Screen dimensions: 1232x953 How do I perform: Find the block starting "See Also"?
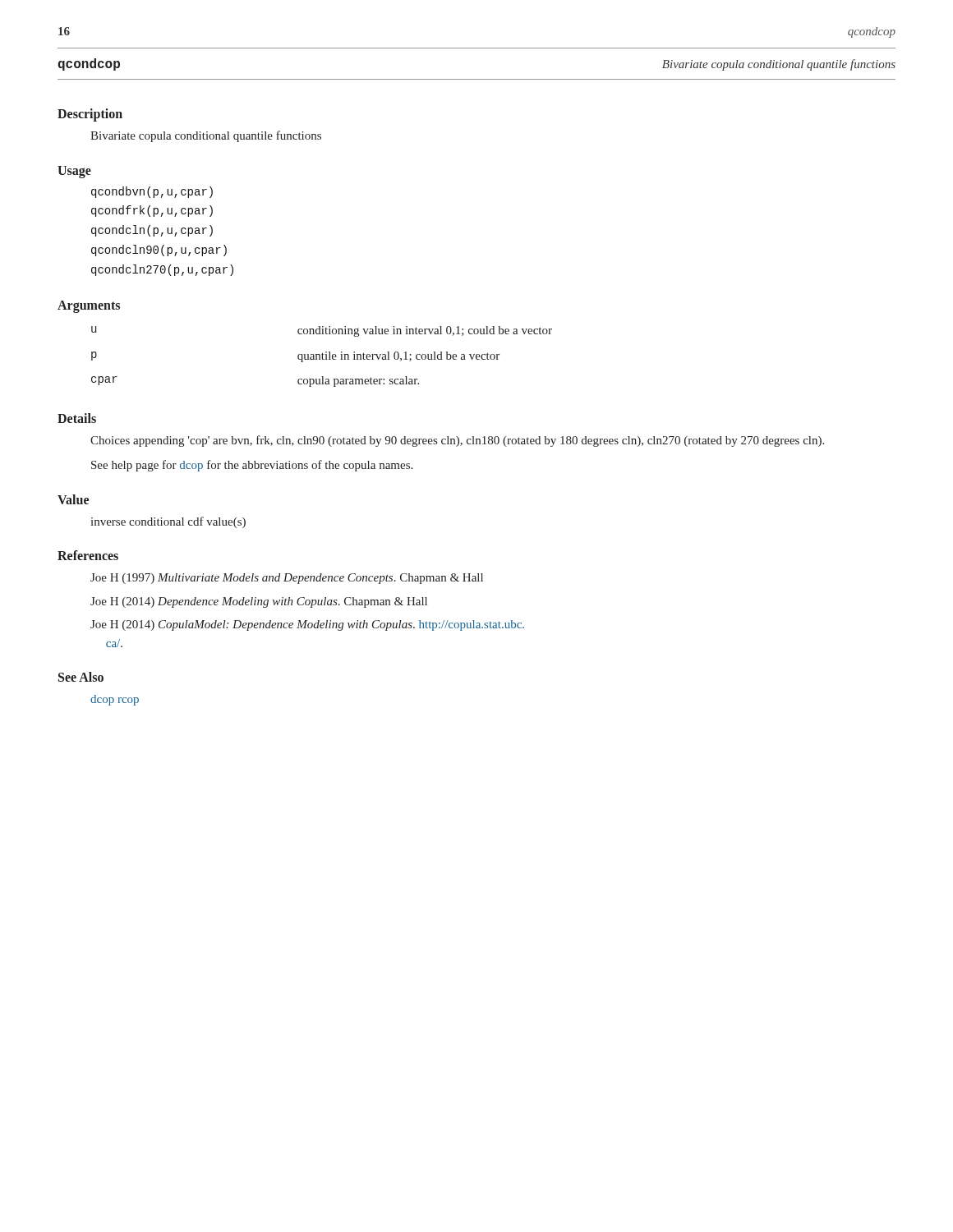coord(81,678)
